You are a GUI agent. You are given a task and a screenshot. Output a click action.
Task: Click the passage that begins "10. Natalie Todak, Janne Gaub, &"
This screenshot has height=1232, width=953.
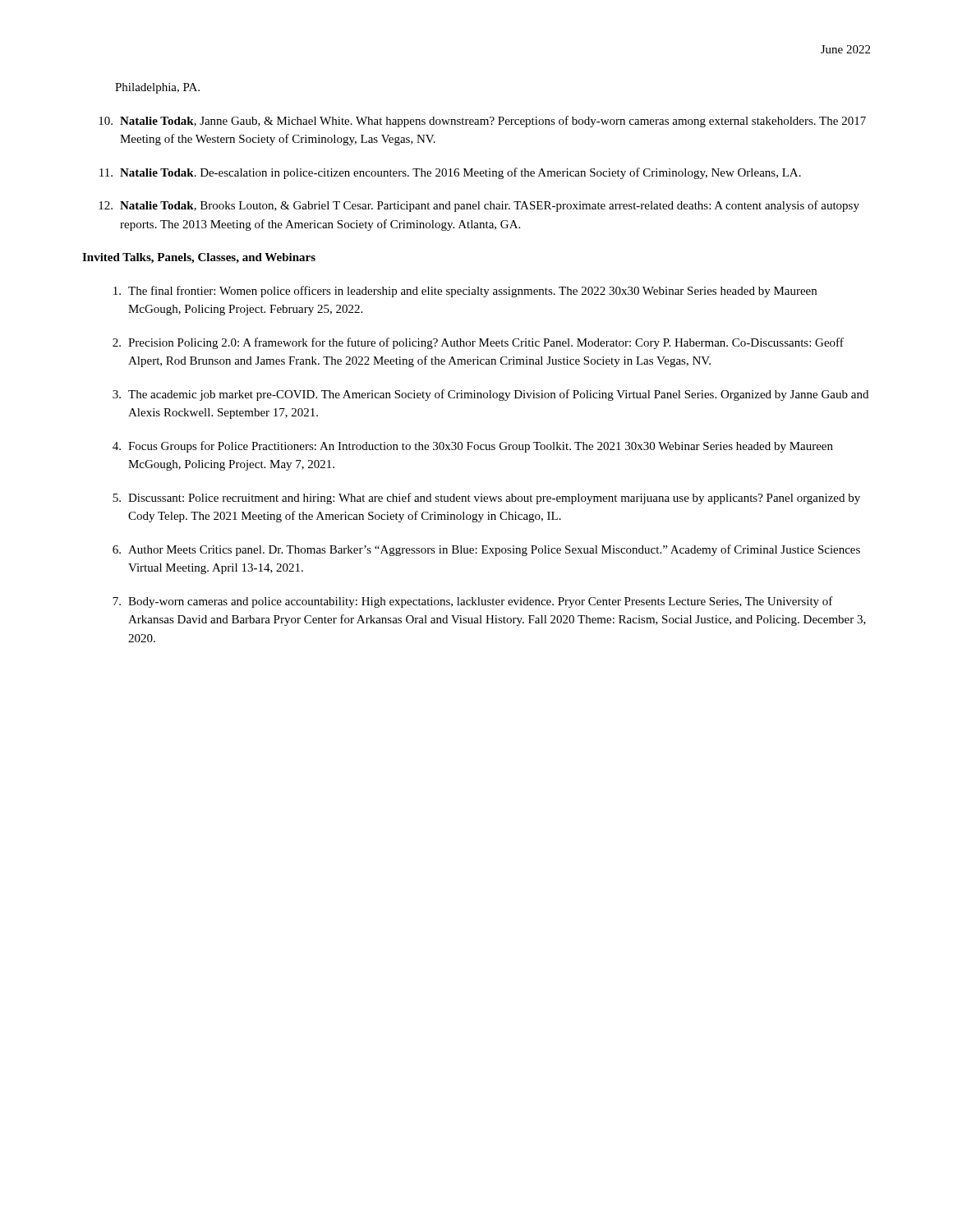pyautogui.click(x=476, y=130)
